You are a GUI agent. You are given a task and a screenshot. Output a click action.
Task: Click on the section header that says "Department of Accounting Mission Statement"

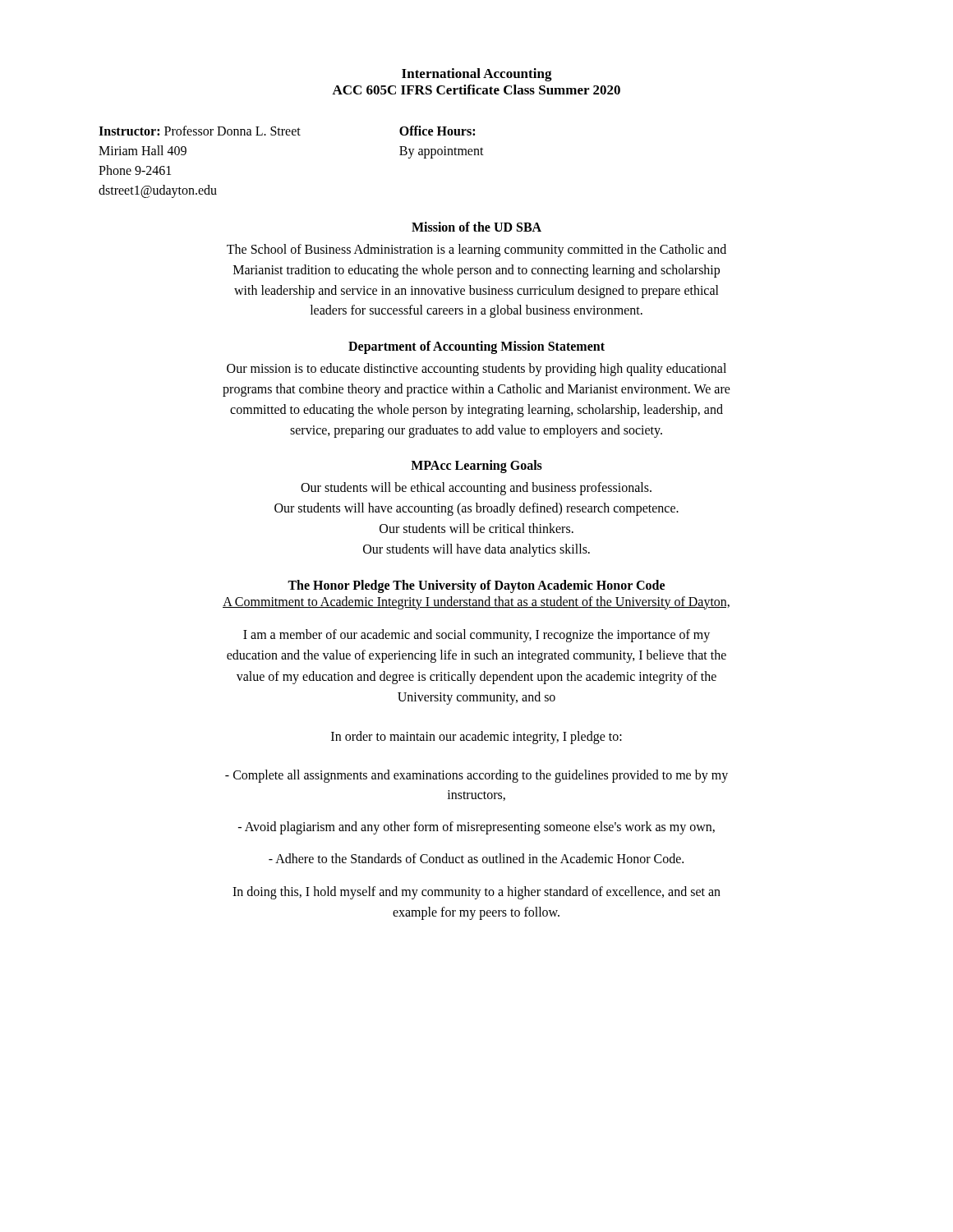pyautogui.click(x=476, y=346)
